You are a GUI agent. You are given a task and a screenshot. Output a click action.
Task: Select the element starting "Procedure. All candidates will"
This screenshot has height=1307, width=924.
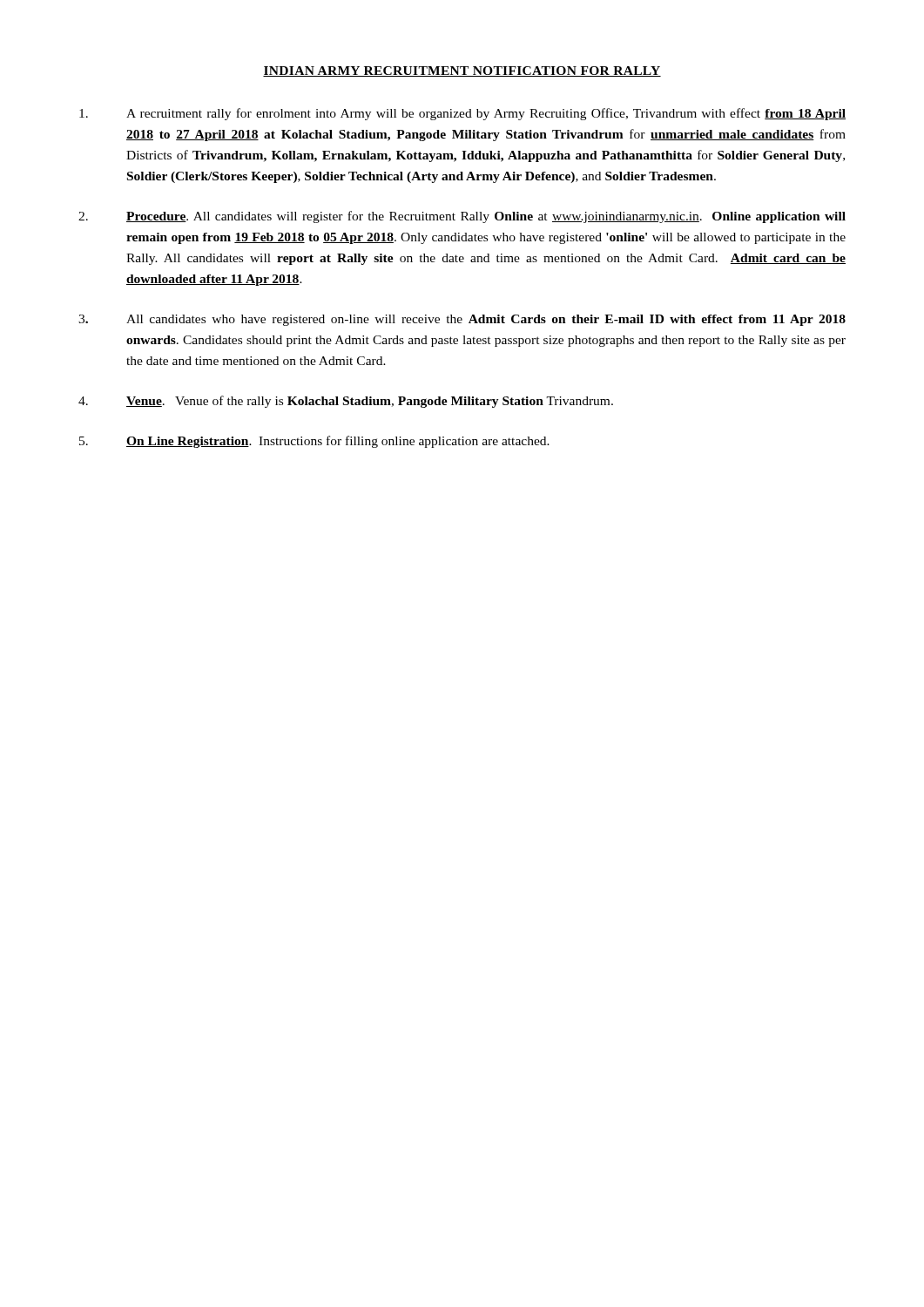coord(462,248)
